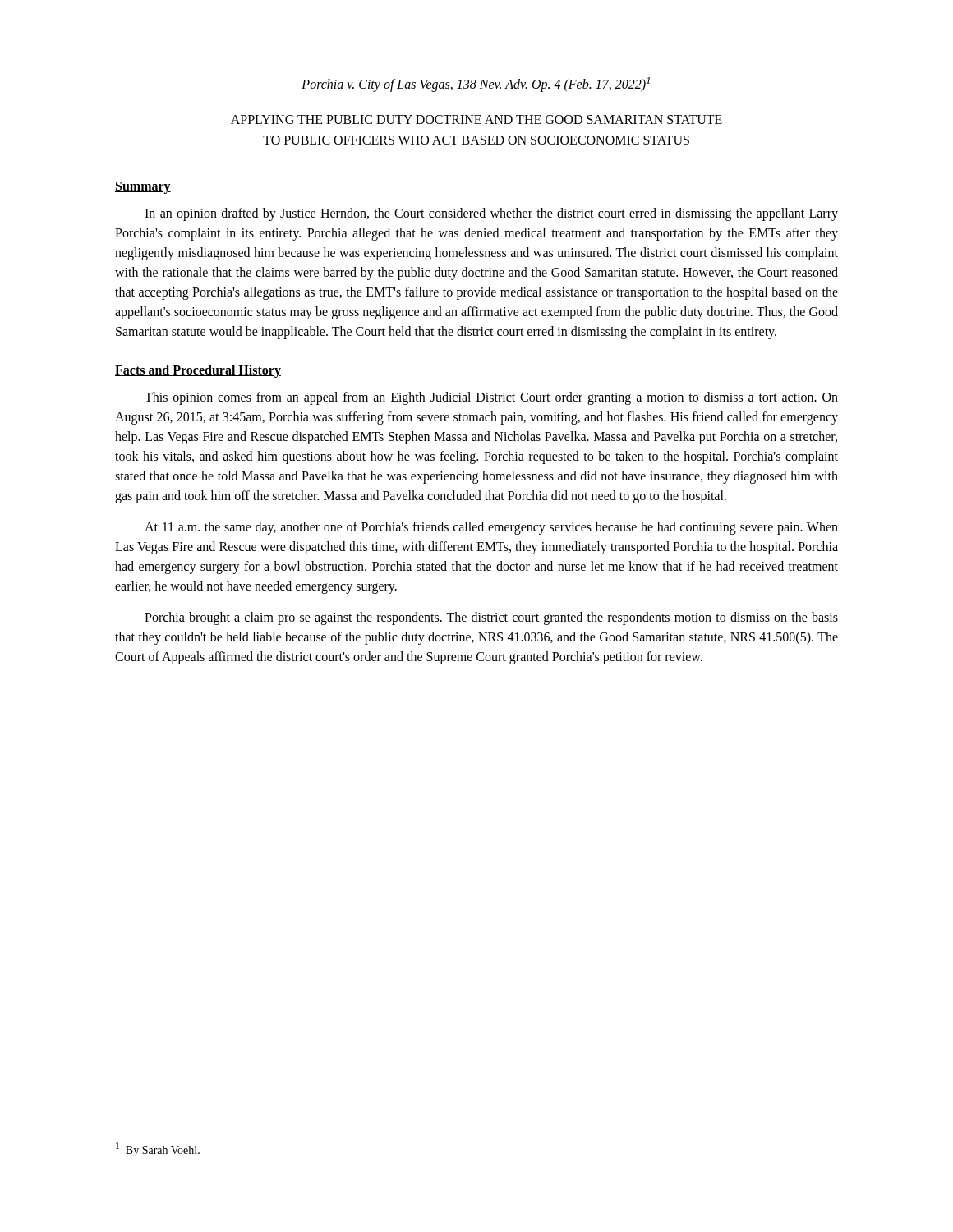Find the text block that reads "Porchia brought a claim"

tap(476, 637)
